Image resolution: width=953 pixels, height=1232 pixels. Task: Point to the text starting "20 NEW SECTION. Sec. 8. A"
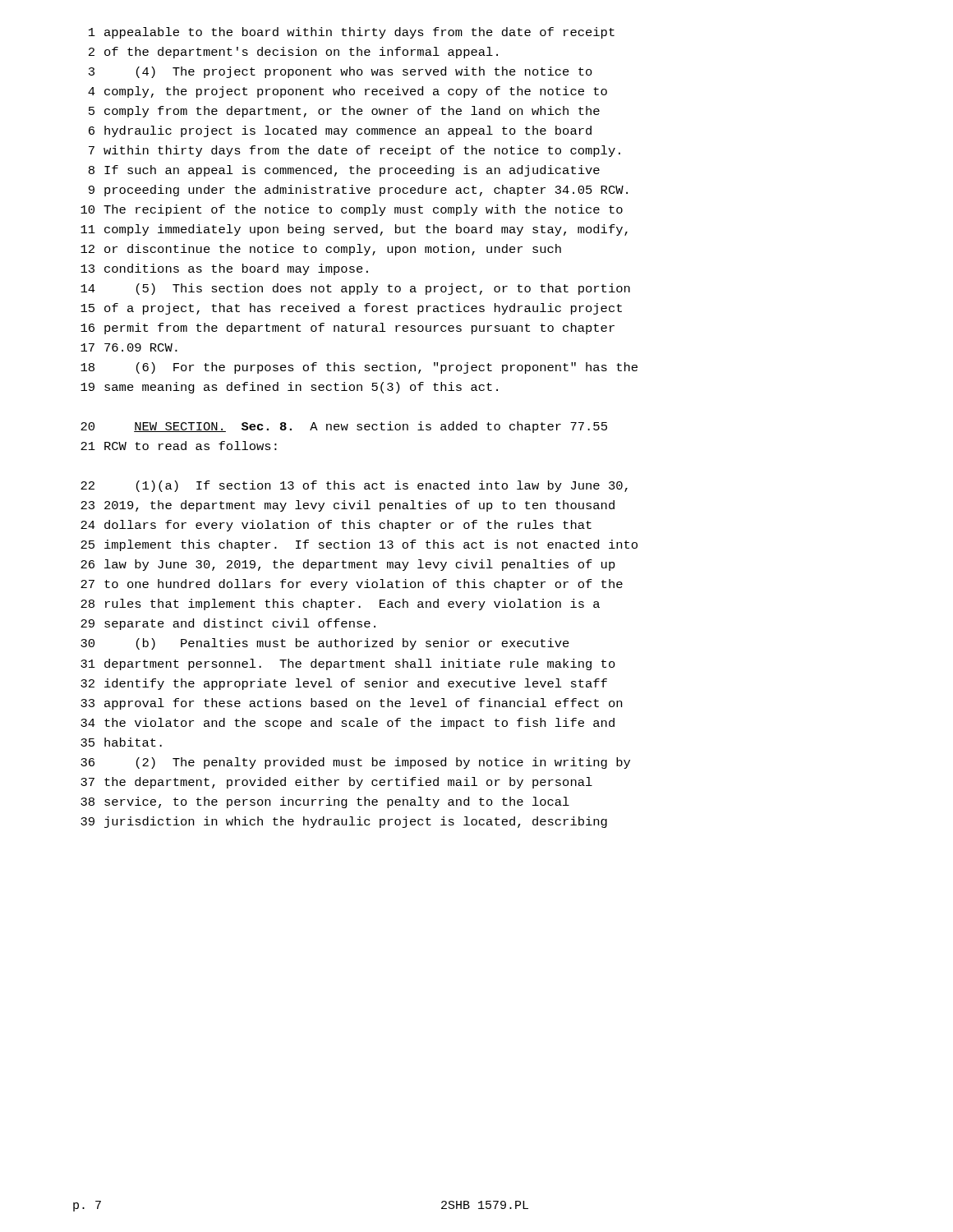pyautogui.click(x=485, y=427)
